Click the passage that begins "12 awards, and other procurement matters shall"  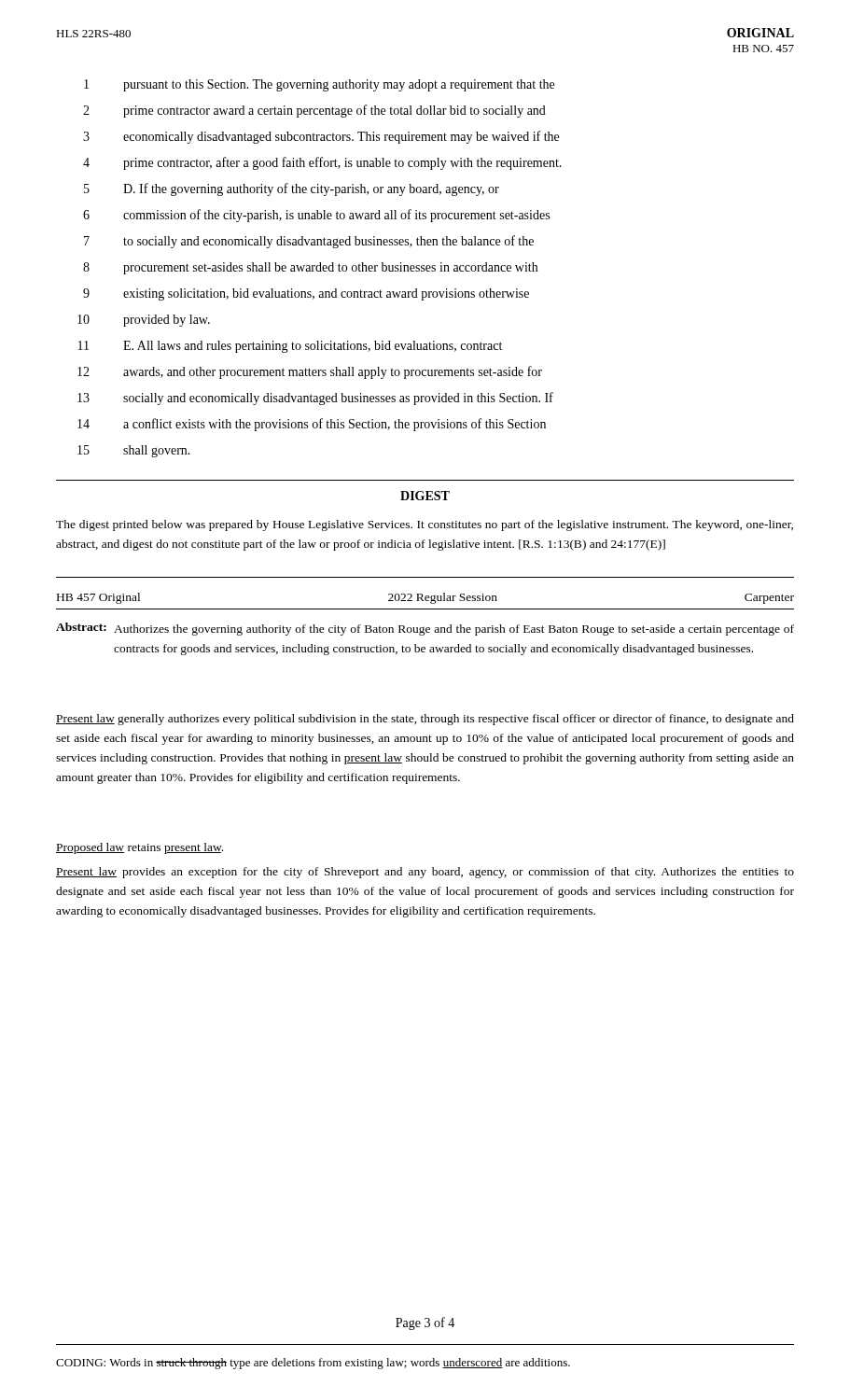click(425, 372)
